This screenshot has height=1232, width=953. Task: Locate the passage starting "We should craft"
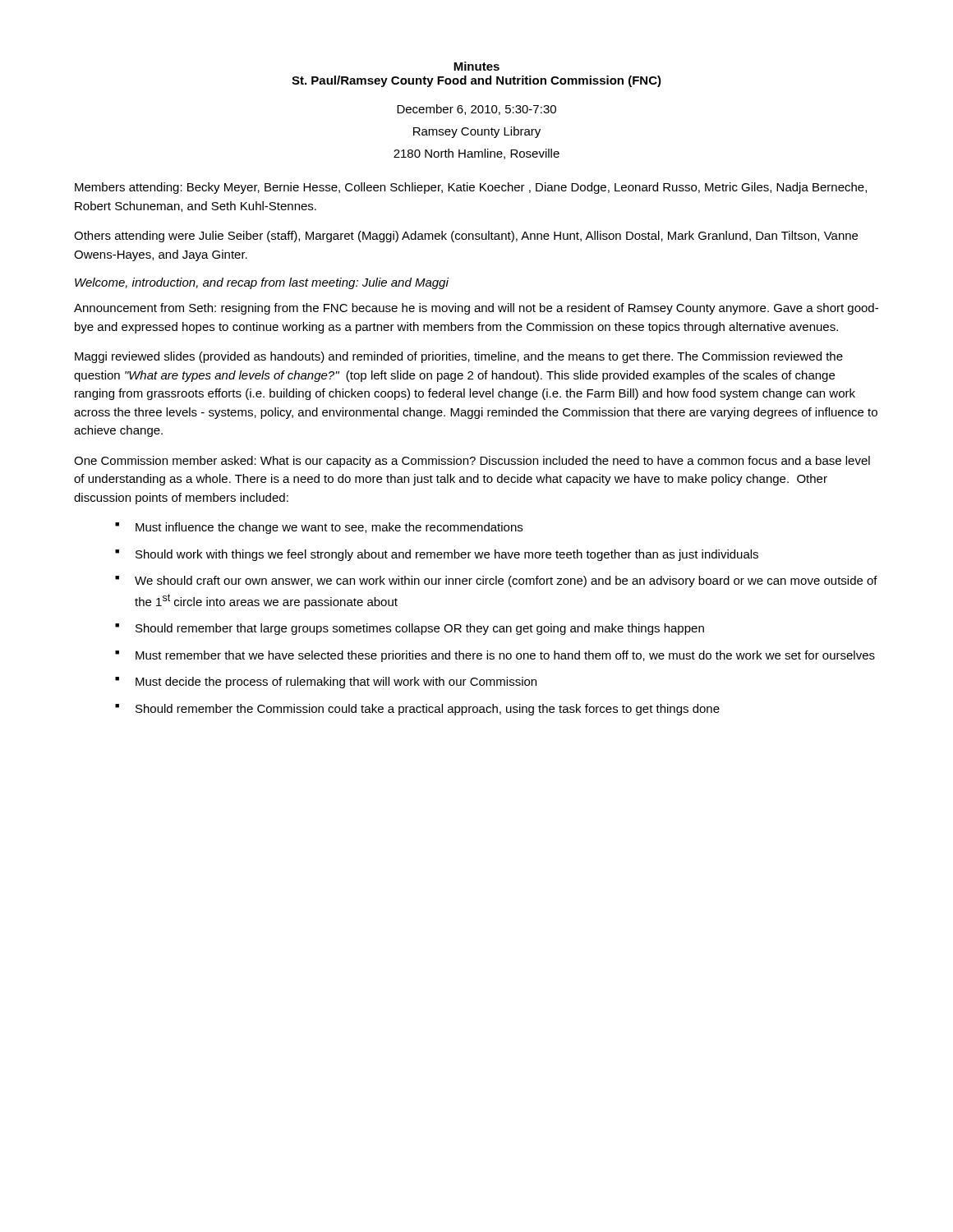(x=506, y=591)
